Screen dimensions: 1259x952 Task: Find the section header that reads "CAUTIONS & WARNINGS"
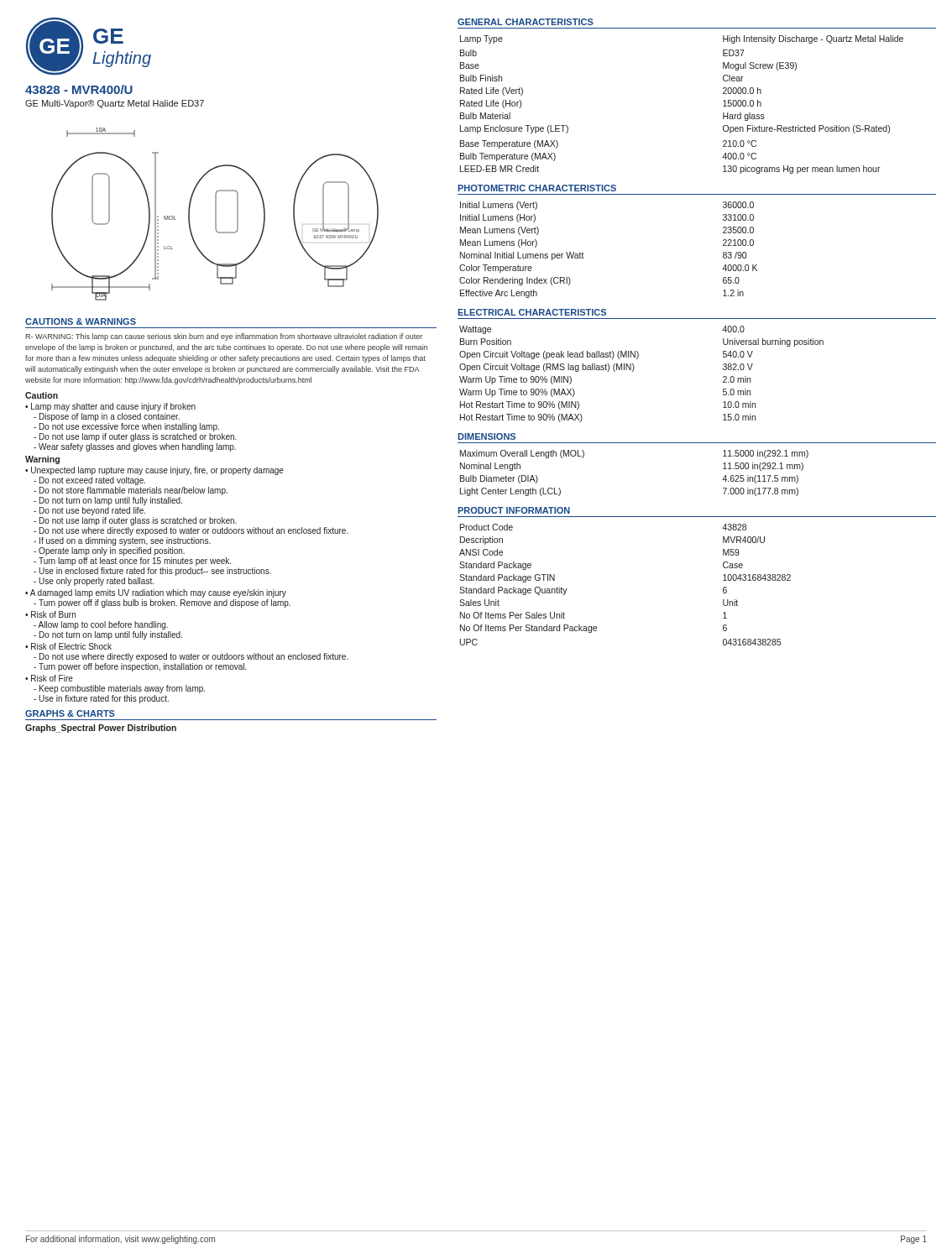81,321
